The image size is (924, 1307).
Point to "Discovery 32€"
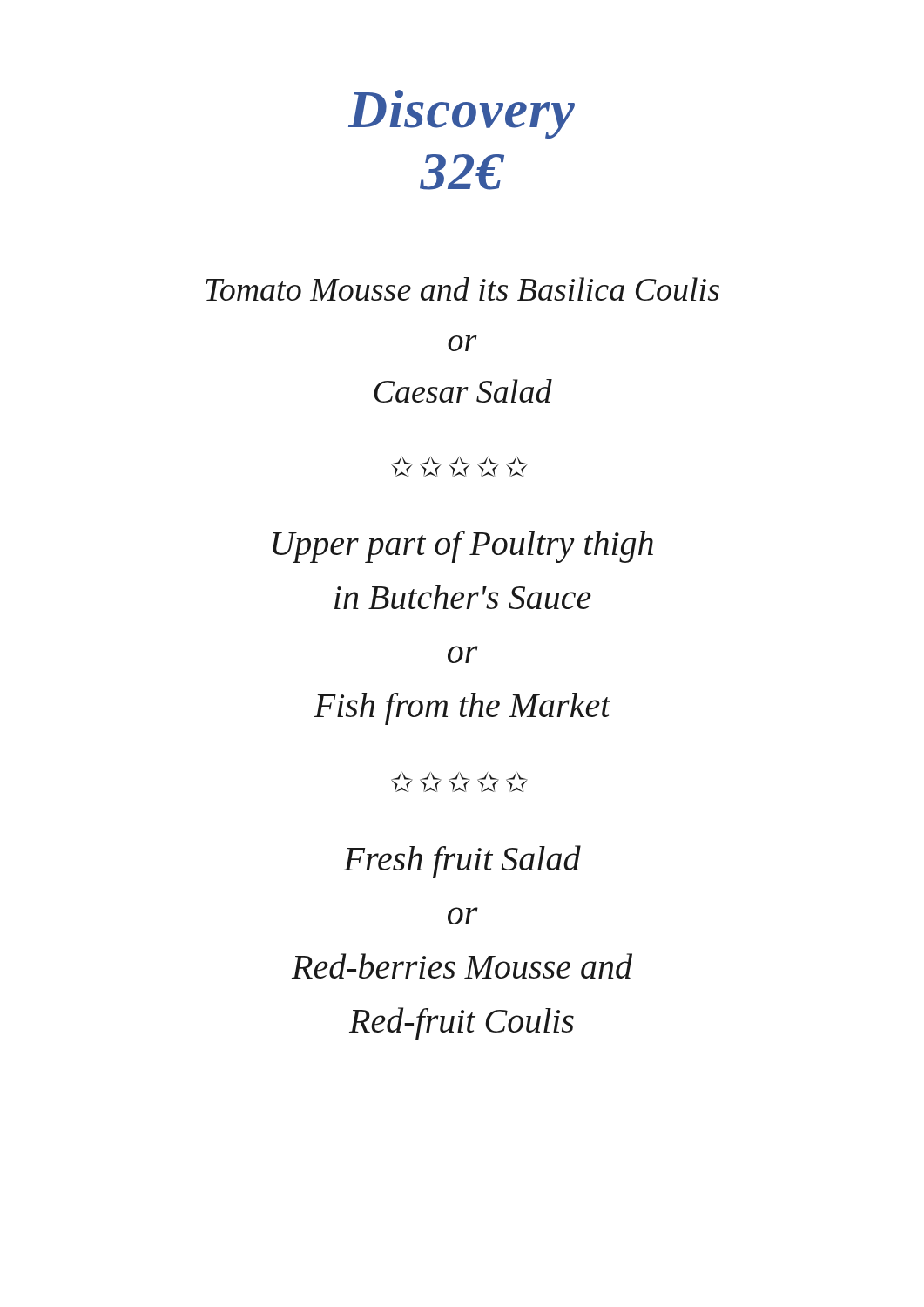pos(462,141)
